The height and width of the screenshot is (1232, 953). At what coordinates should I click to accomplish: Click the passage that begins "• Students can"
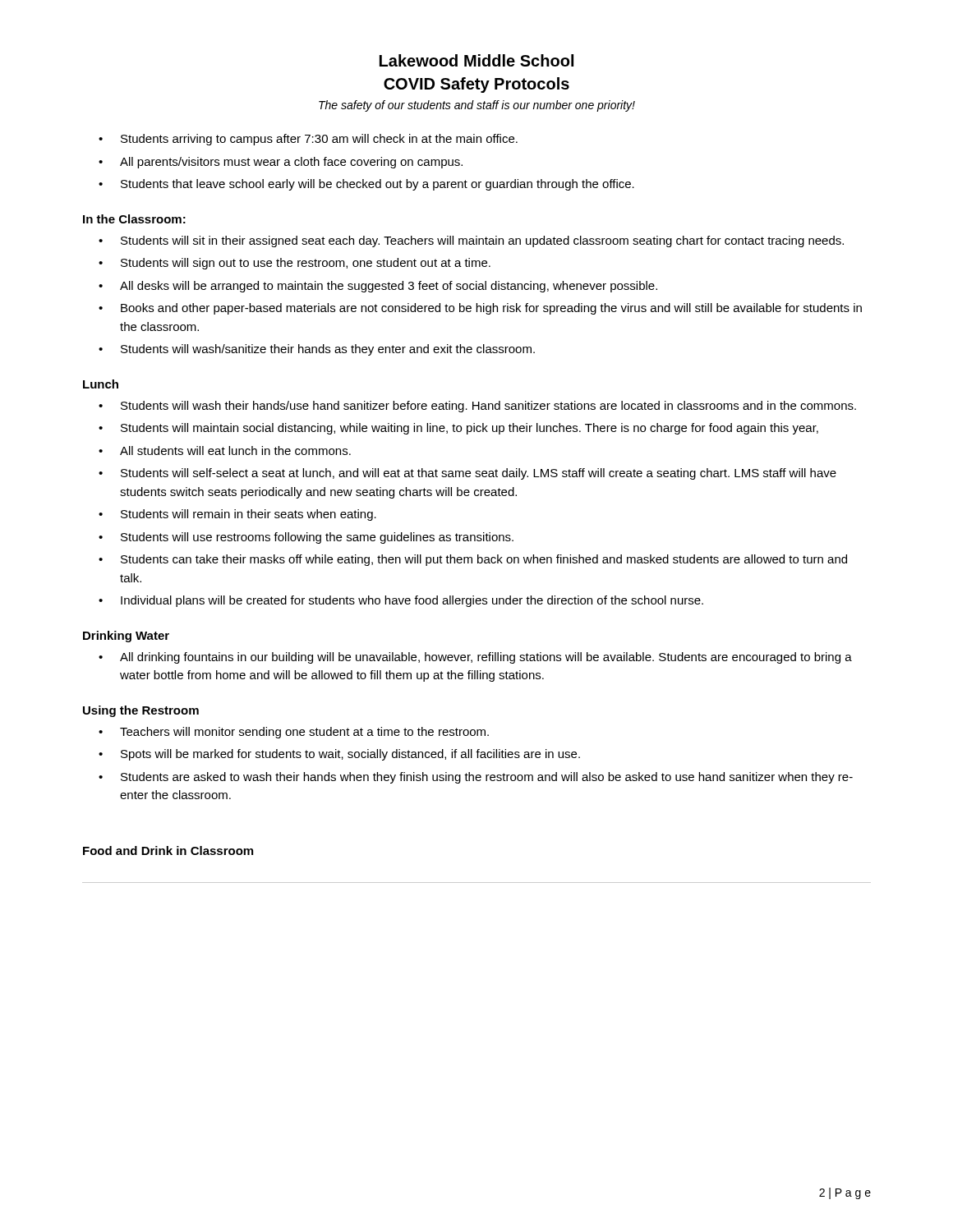point(485,569)
